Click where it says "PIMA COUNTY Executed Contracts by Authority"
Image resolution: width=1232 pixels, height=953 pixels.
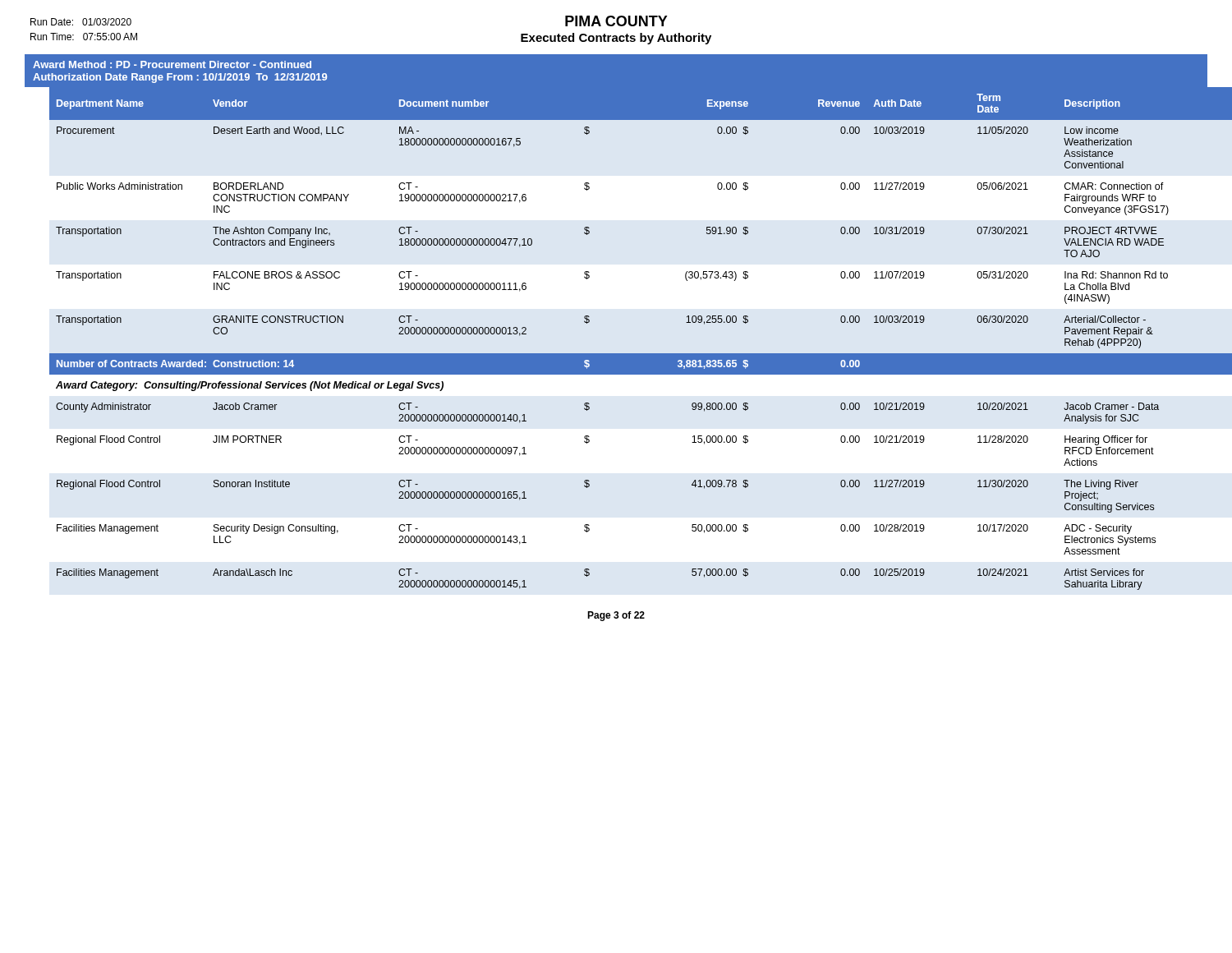(x=616, y=29)
